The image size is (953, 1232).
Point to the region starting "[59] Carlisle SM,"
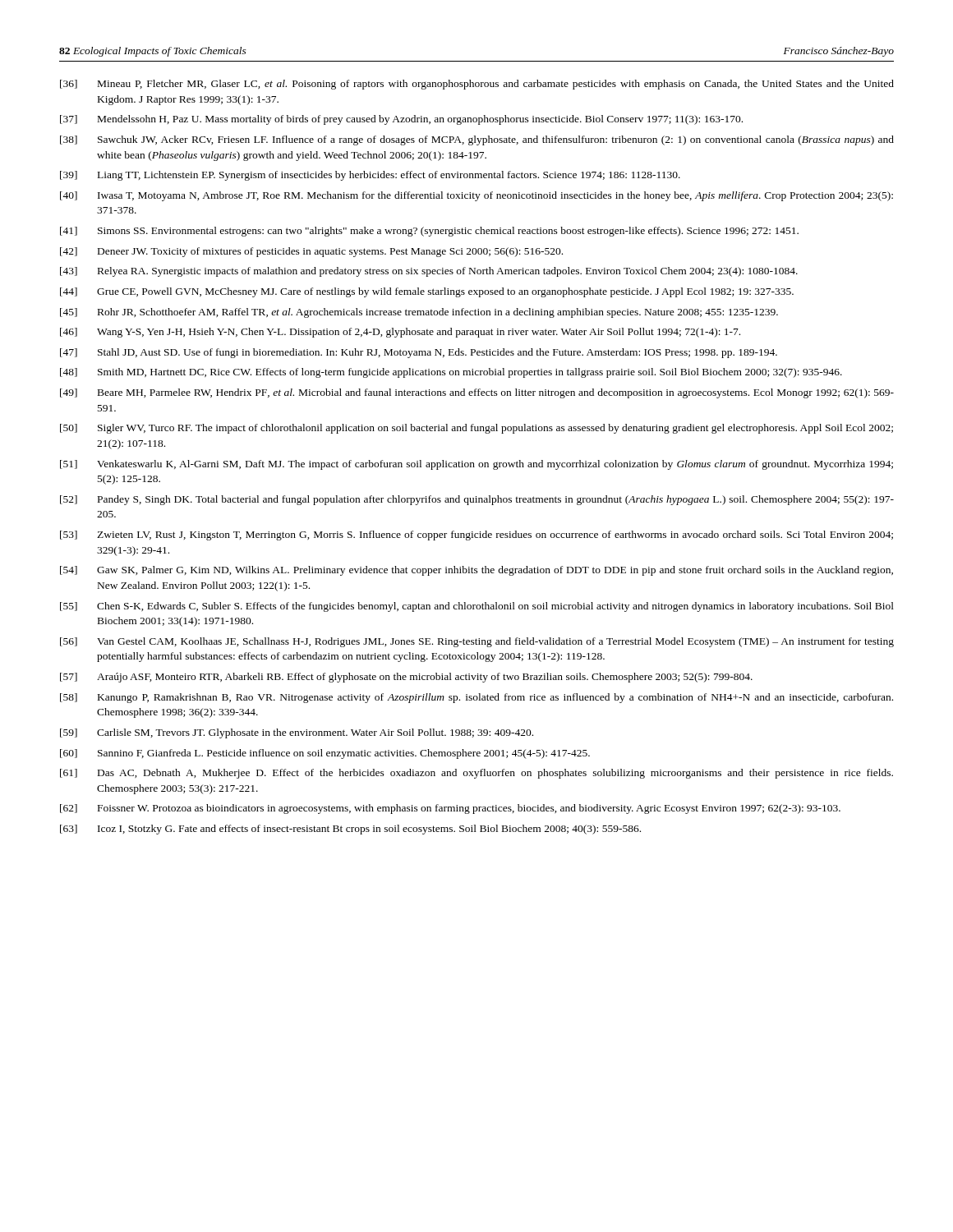pos(476,733)
